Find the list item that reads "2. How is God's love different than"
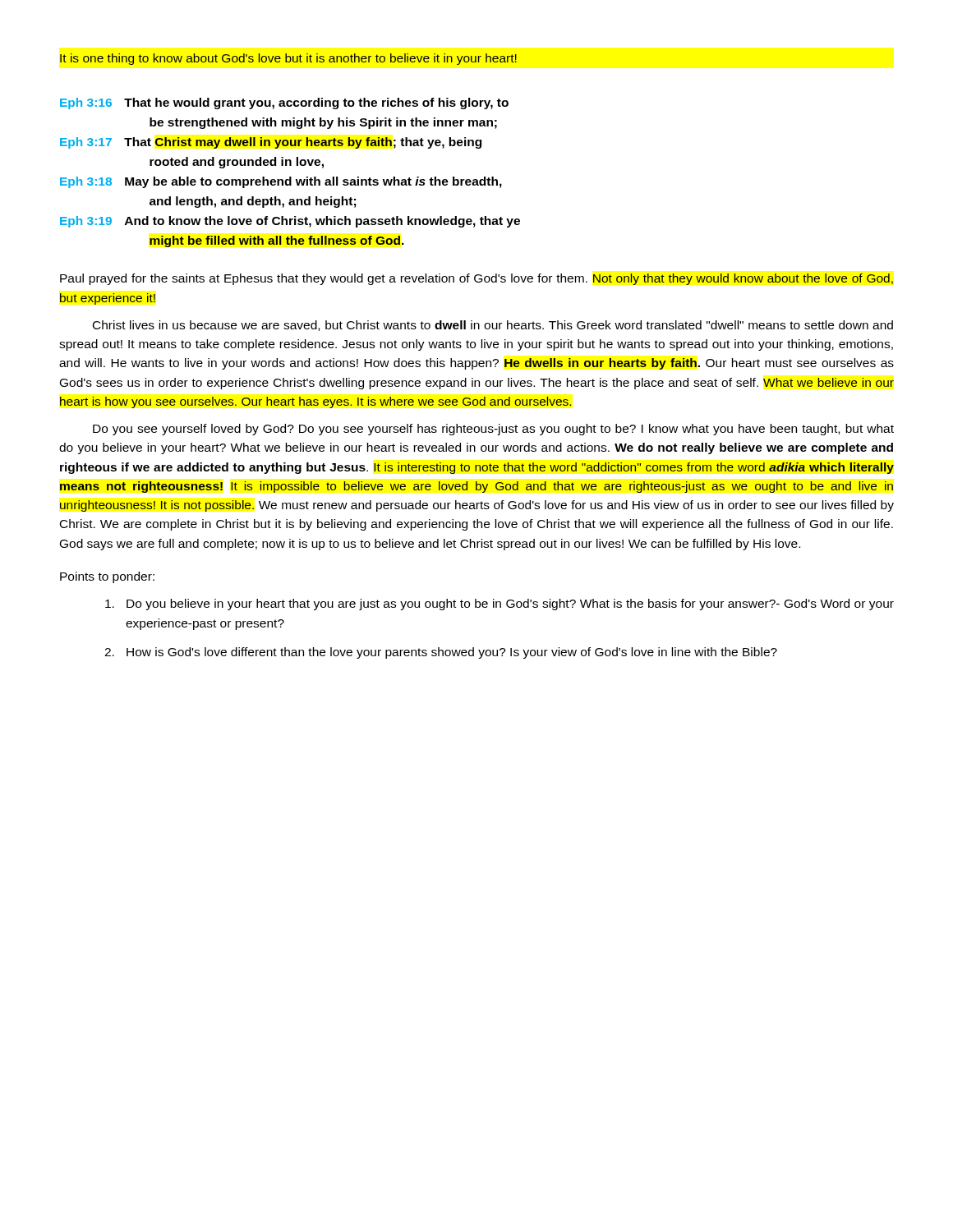Image resolution: width=953 pixels, height=1232 pixels. (x=441, y=652)
